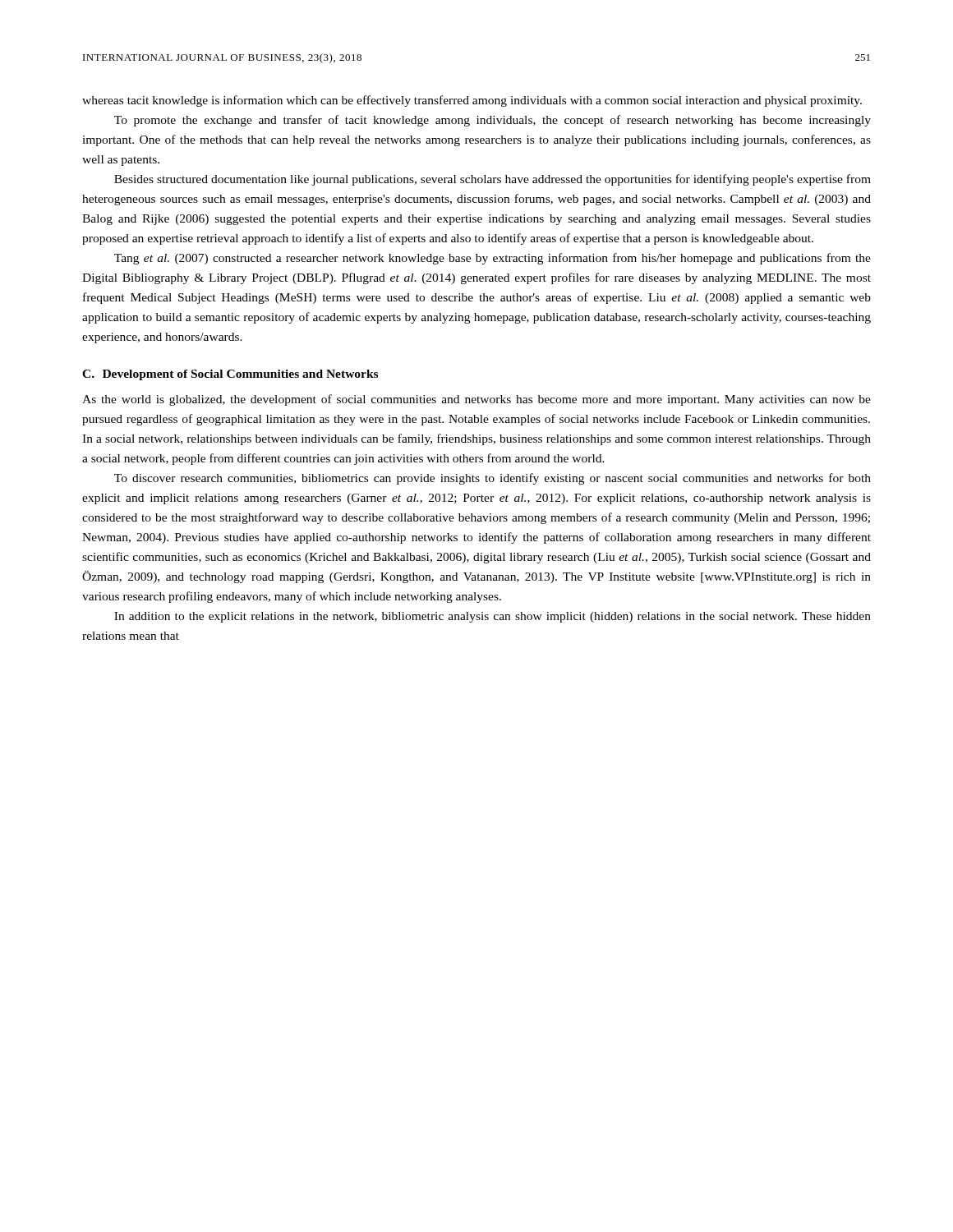Find the block starting "whereas tacit knowledge is information"
953x1232 pixels.
[x=476, y=219]
